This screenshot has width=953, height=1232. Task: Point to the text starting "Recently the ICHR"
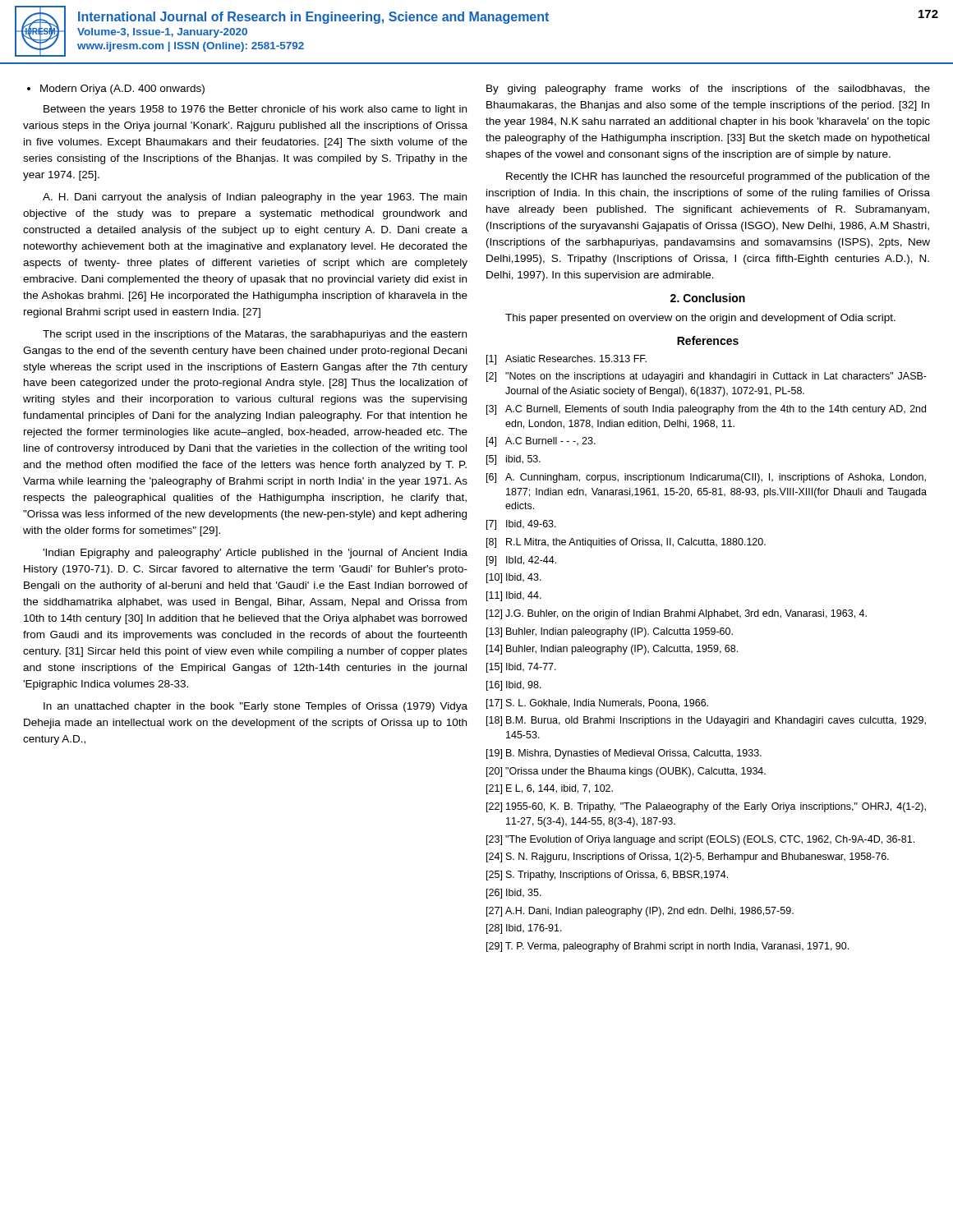point(708,226)
